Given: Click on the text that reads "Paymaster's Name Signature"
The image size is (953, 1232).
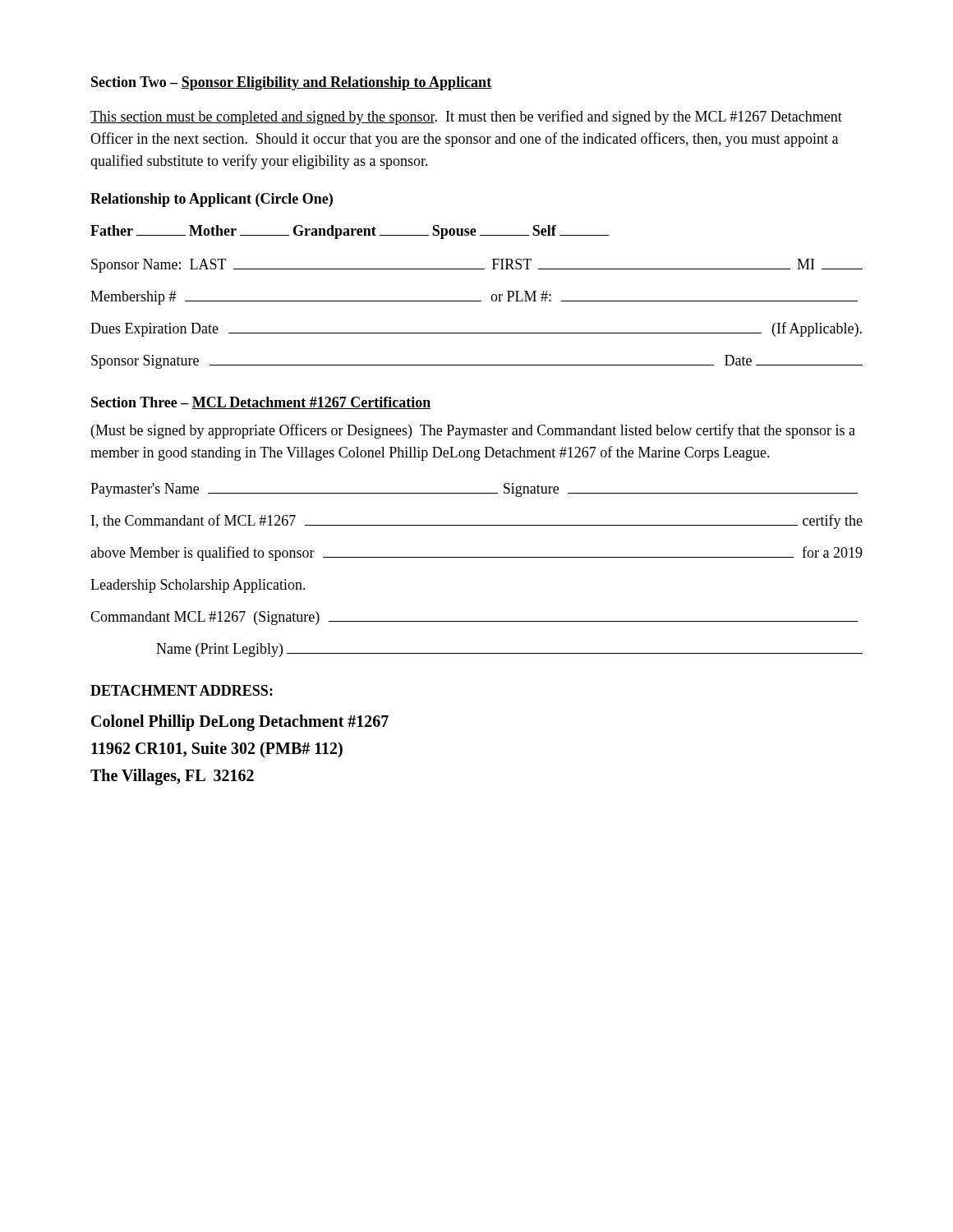Looking at the screenshot, I should pyautogui.click(x=474, y=489).
